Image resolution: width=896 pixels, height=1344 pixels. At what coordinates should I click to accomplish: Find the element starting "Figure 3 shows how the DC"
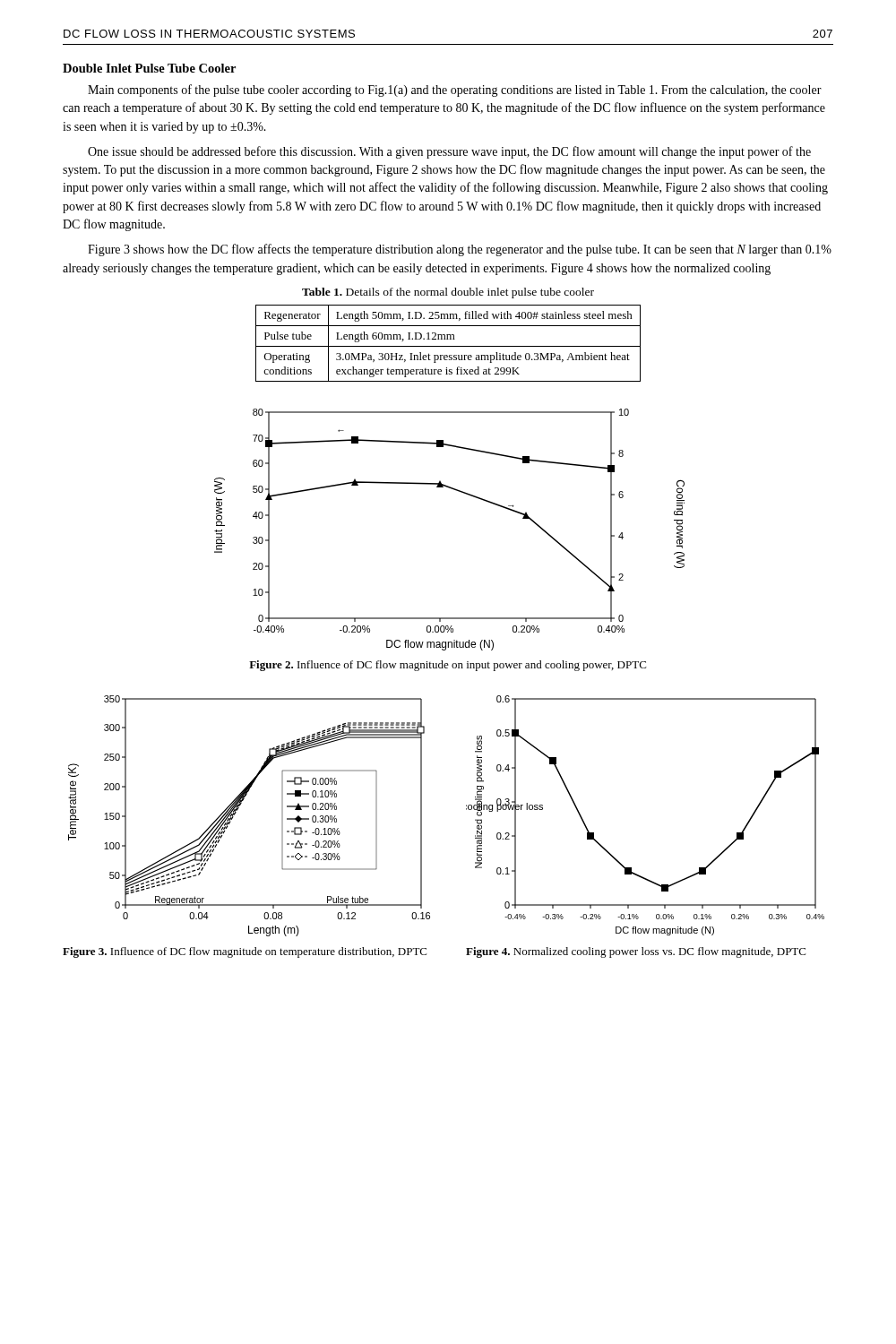[447, 259]
